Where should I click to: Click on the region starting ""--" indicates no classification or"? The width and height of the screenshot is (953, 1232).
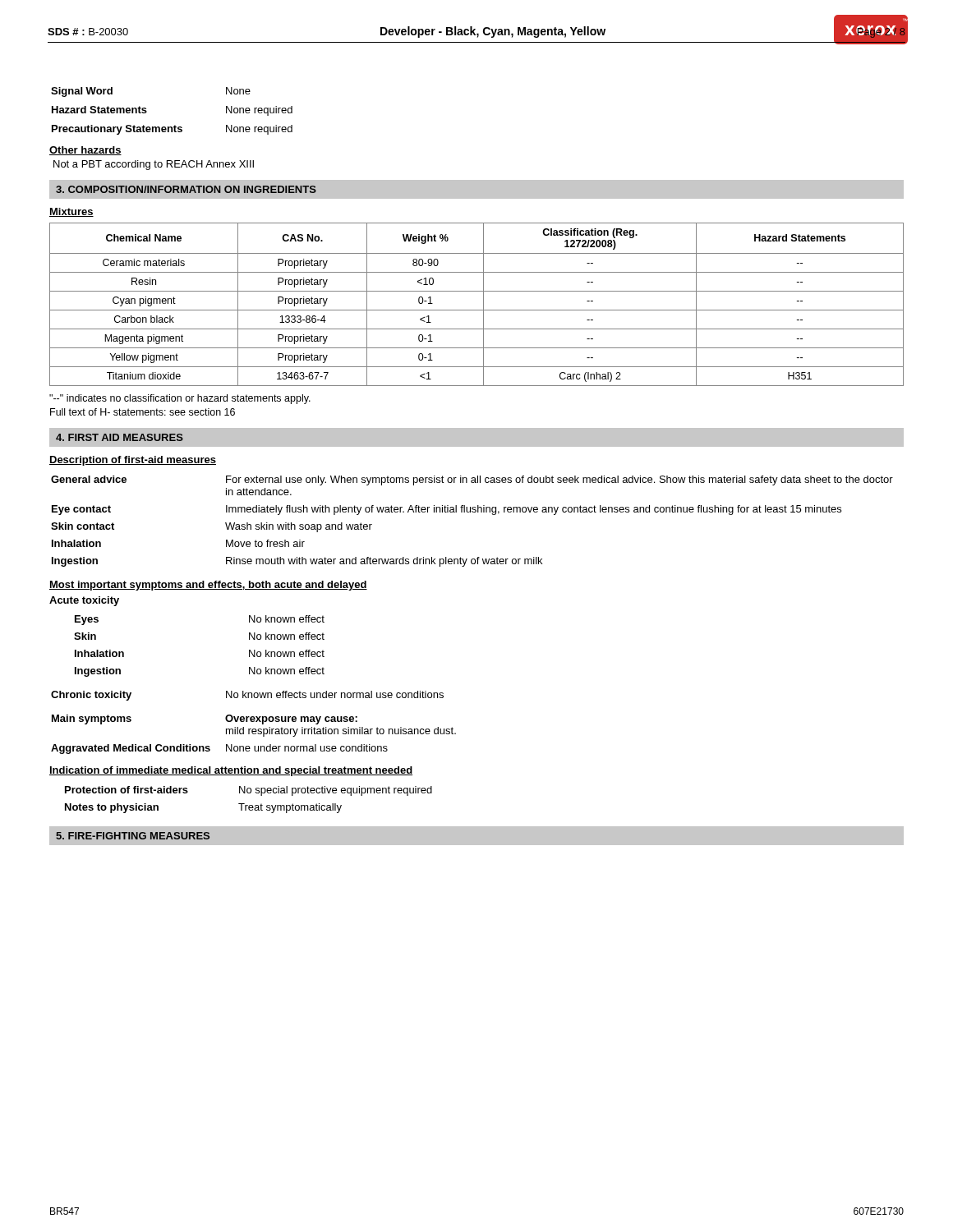(x=180, y=398)
